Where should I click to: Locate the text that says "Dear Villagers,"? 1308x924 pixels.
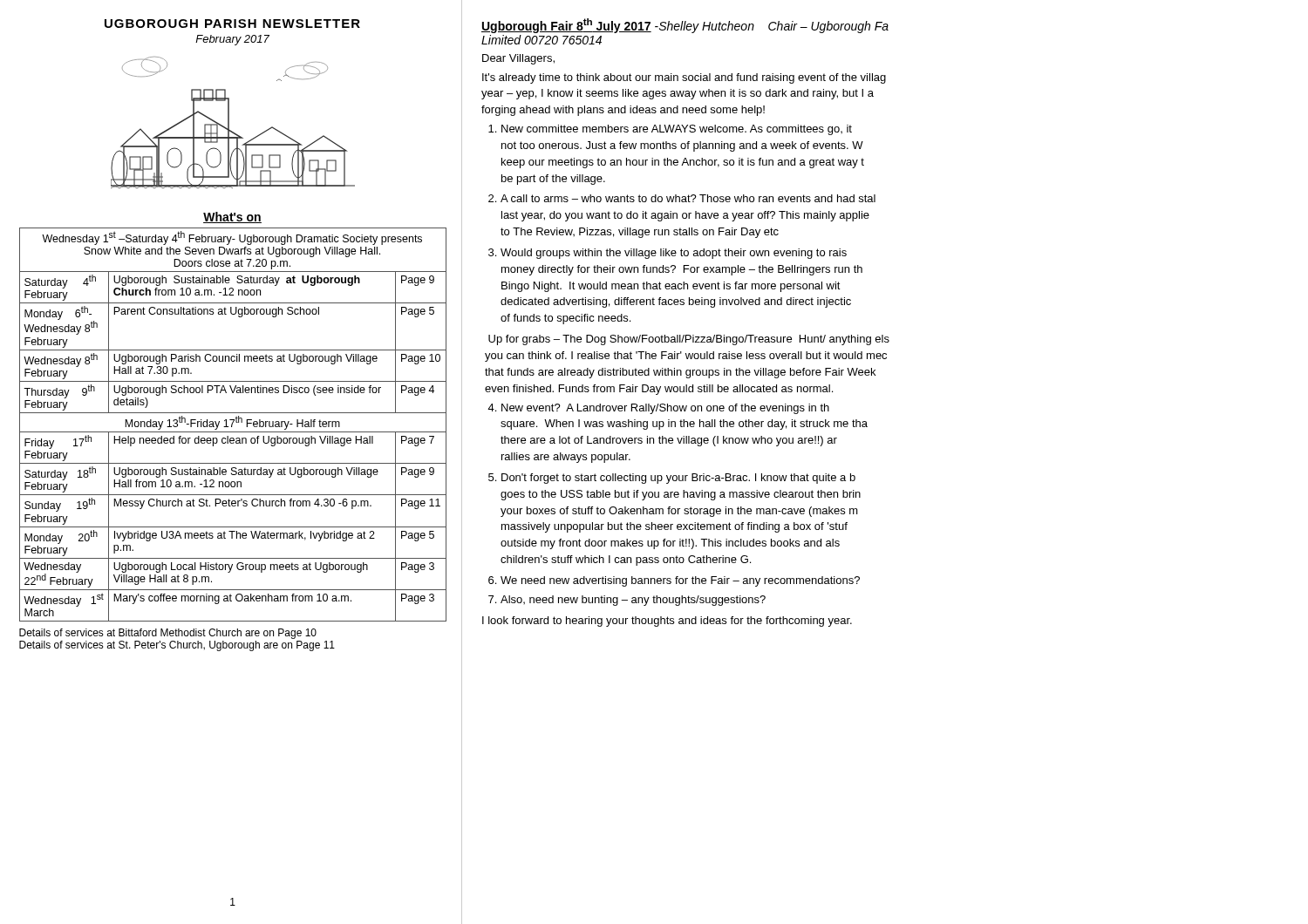pos(518,58)
